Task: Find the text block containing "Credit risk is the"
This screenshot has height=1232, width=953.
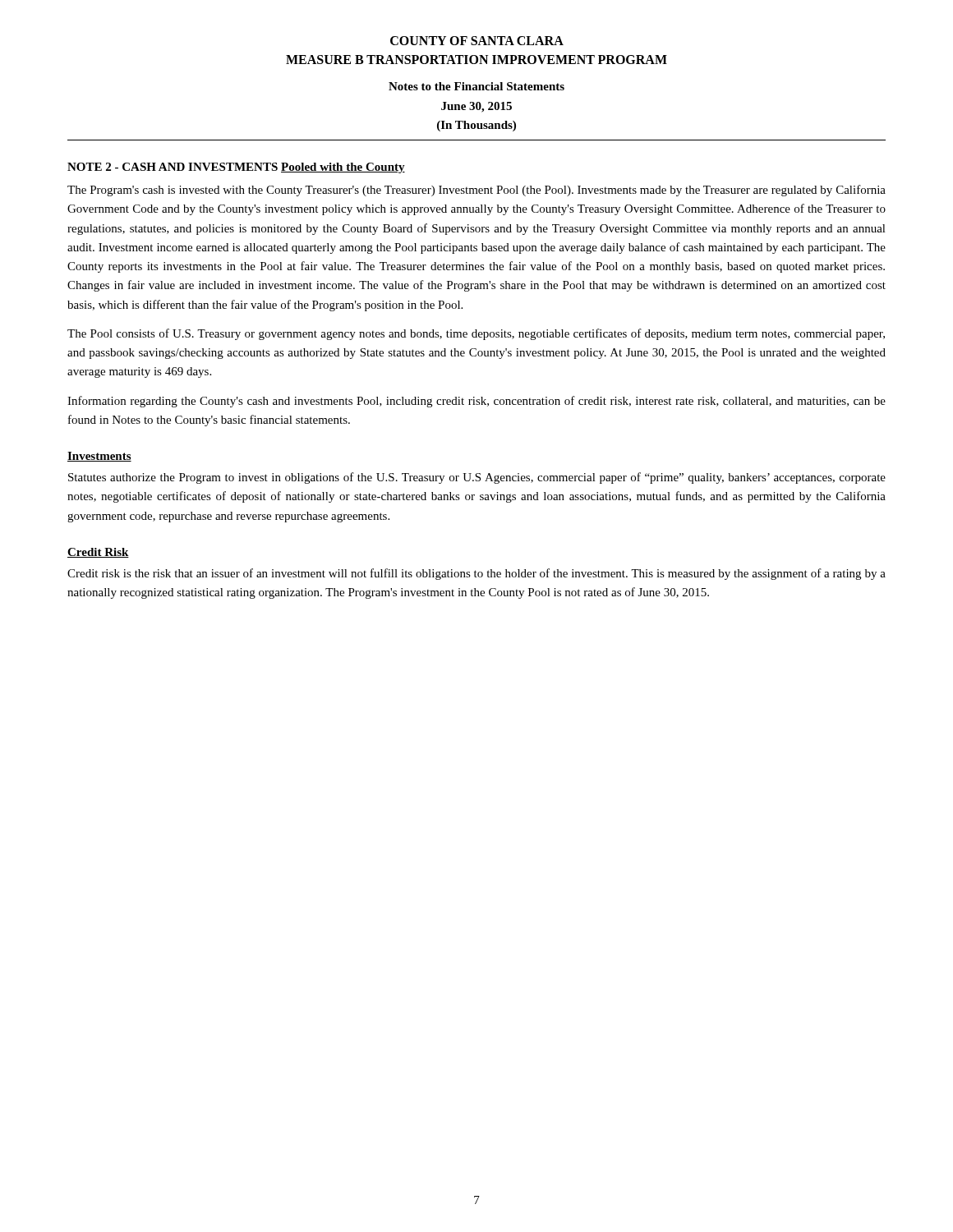Action: coord(476,583)
